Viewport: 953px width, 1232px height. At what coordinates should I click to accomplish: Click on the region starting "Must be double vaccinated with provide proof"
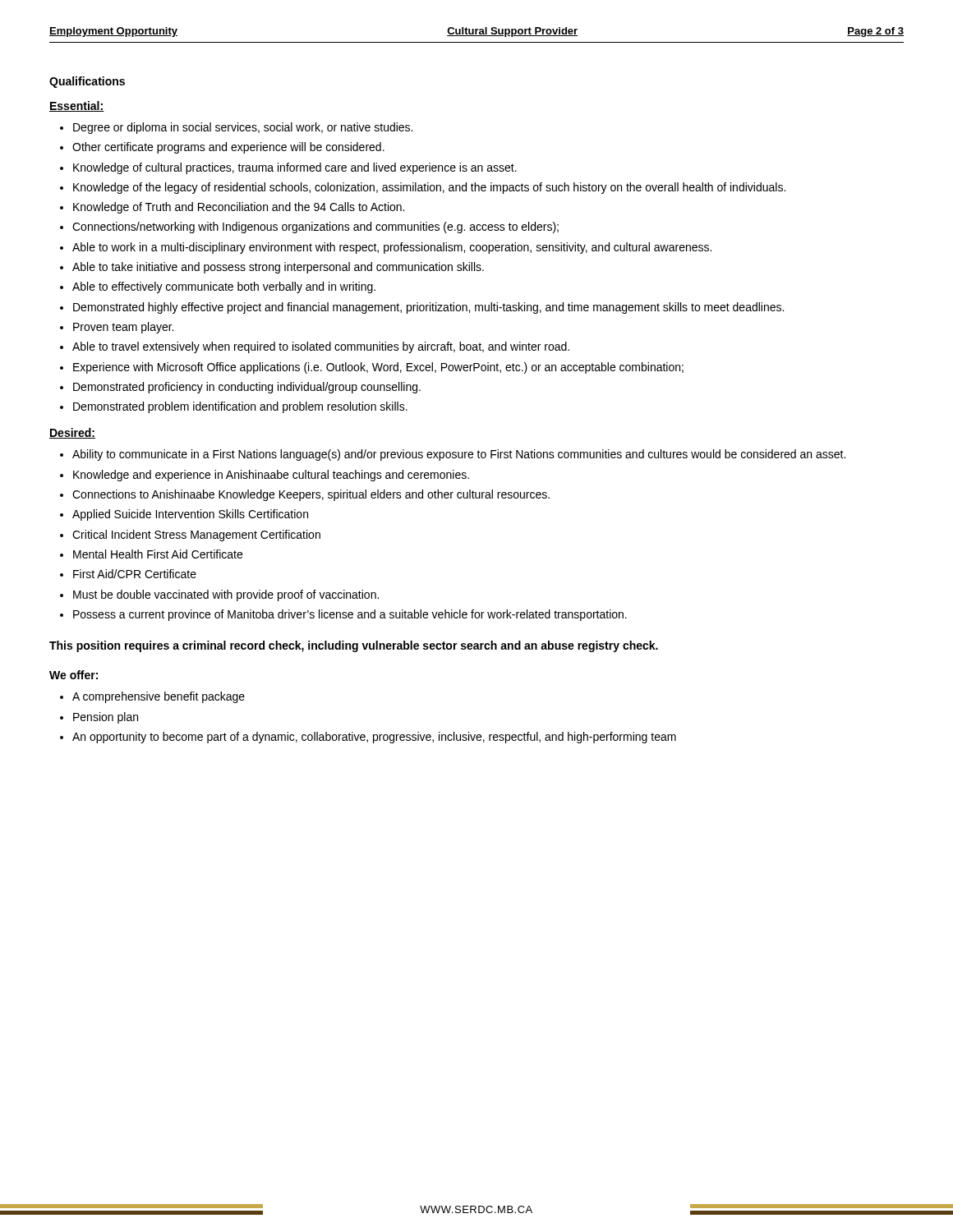pos(226,594)
